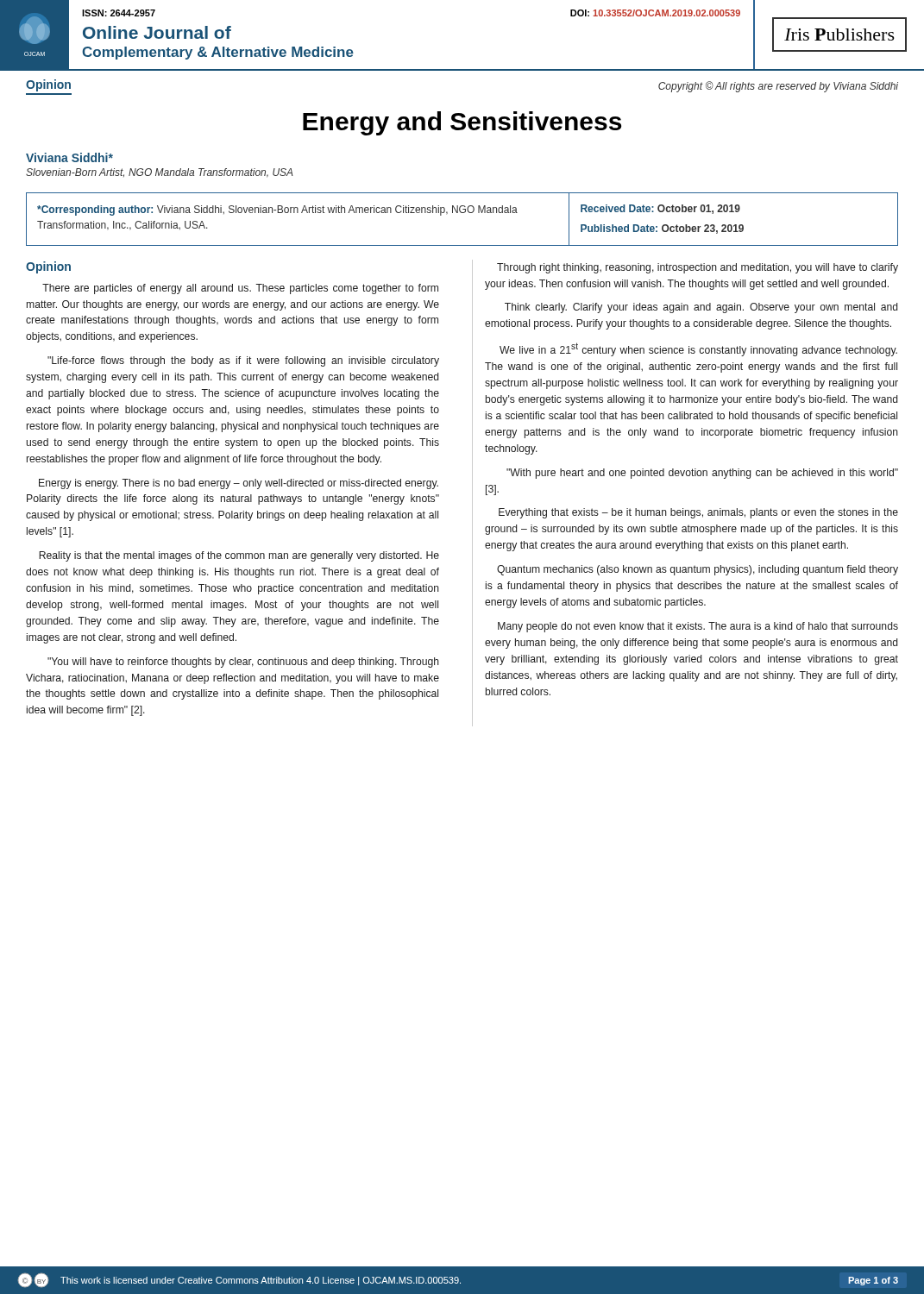The height and width of the screenshot is (1294, 924).
Task: Navigate to the block starting "Viviana Siddhi* Slovenian-Born Artist, NGO Mandala Transformation, USA"
Action: point(69,157)
